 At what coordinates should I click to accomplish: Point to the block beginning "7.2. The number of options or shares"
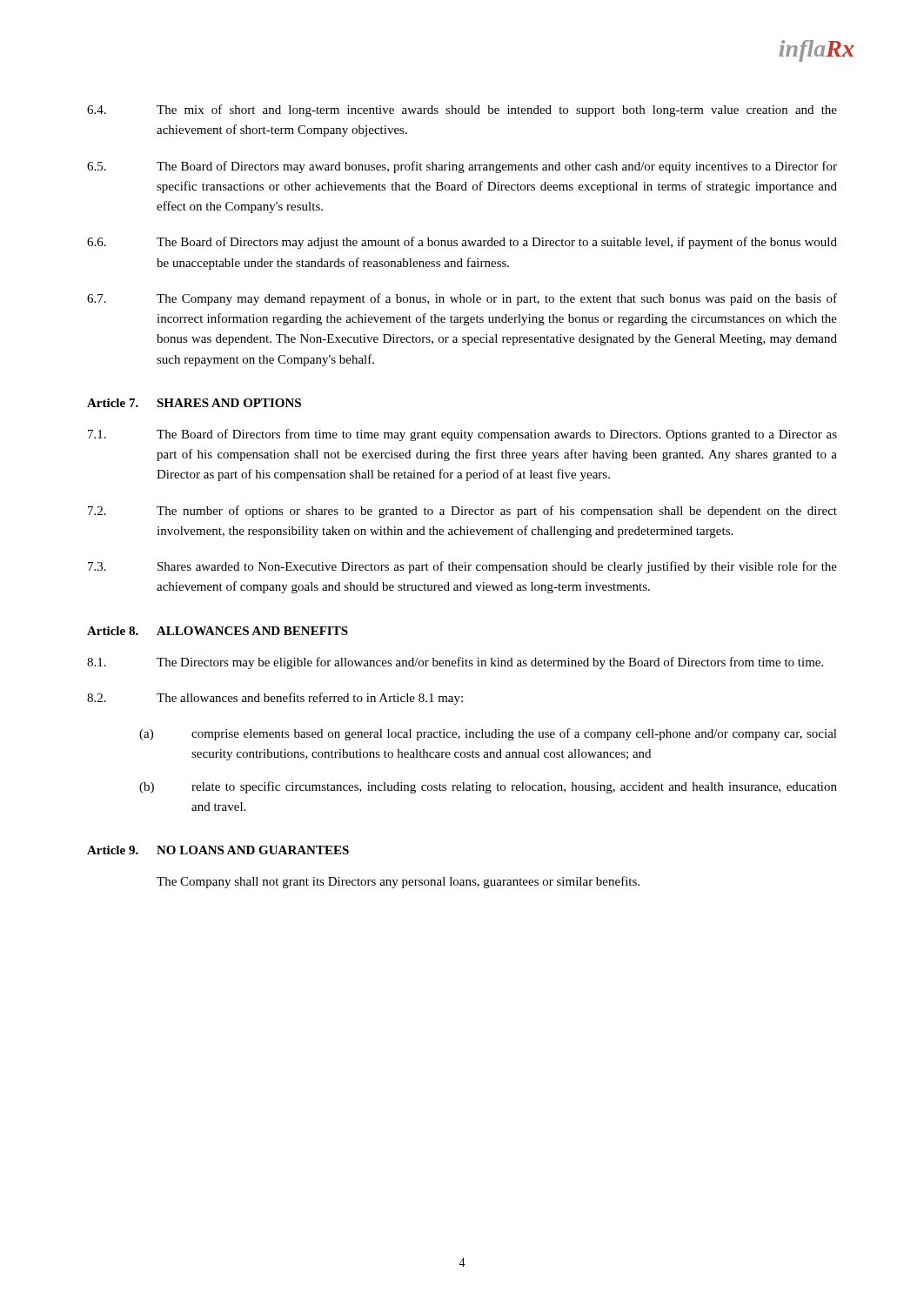(x=462, y=521)
